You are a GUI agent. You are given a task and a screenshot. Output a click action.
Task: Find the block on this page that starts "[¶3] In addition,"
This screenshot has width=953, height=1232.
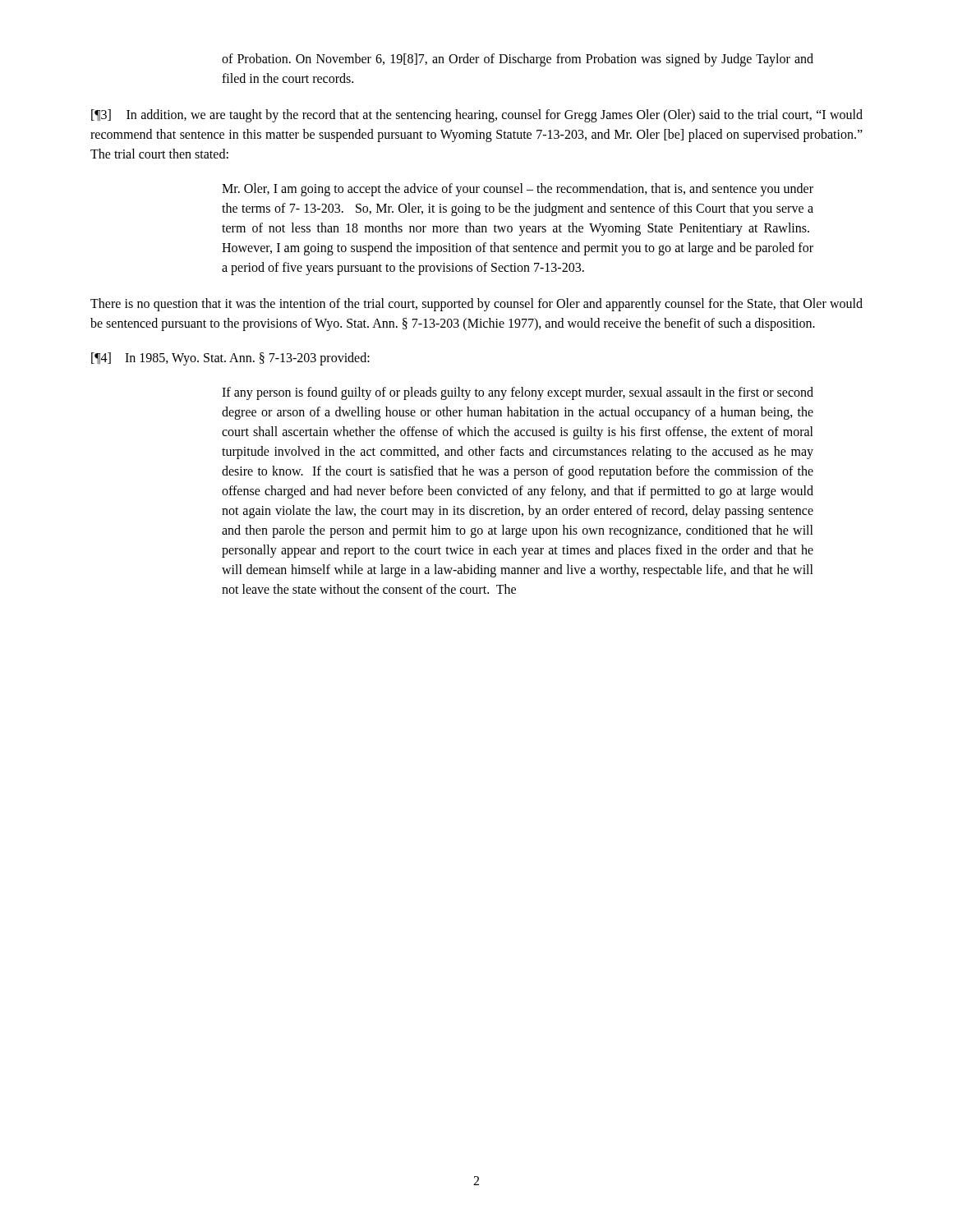click(476, 134)
